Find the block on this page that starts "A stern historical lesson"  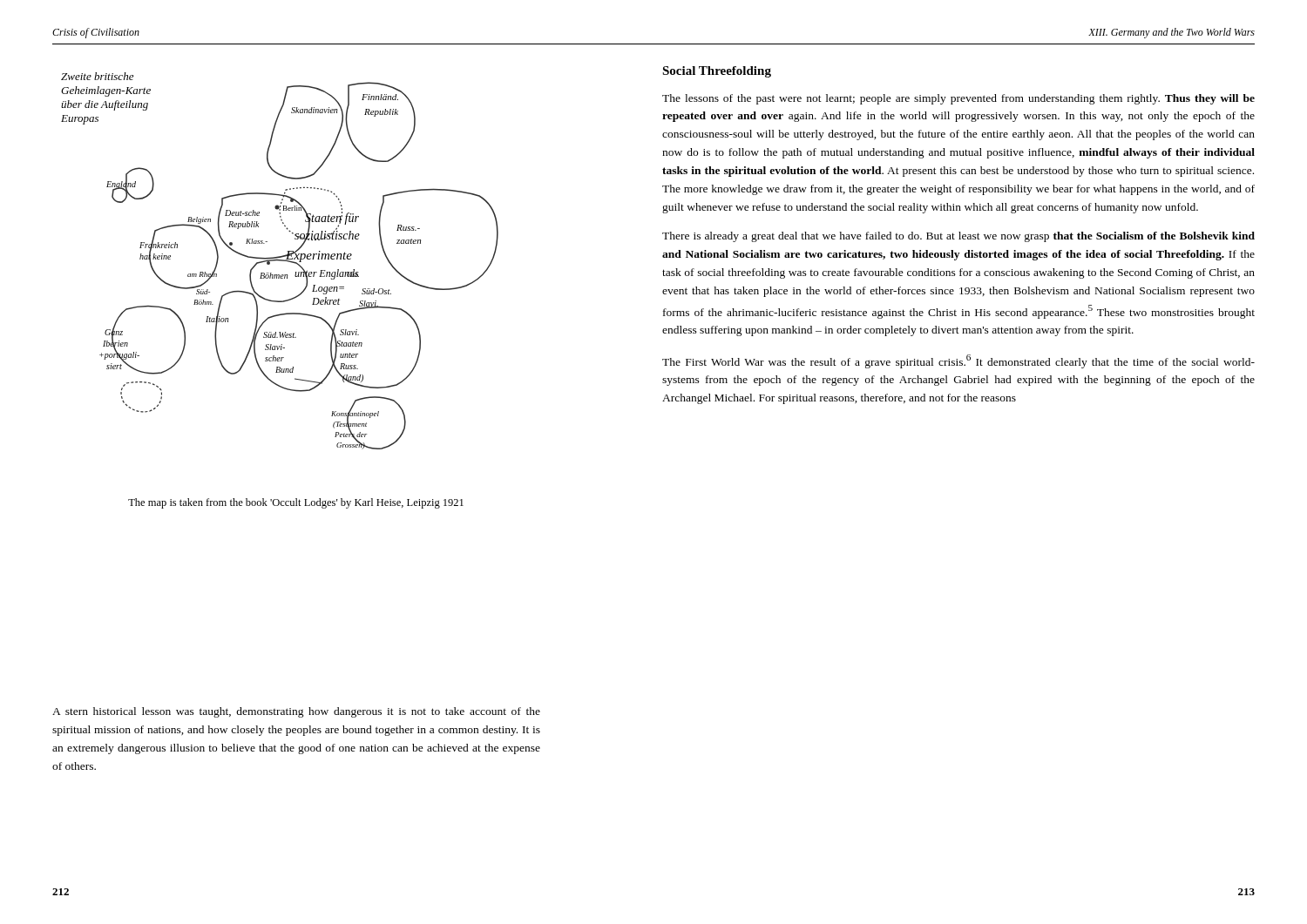[296, 738]
